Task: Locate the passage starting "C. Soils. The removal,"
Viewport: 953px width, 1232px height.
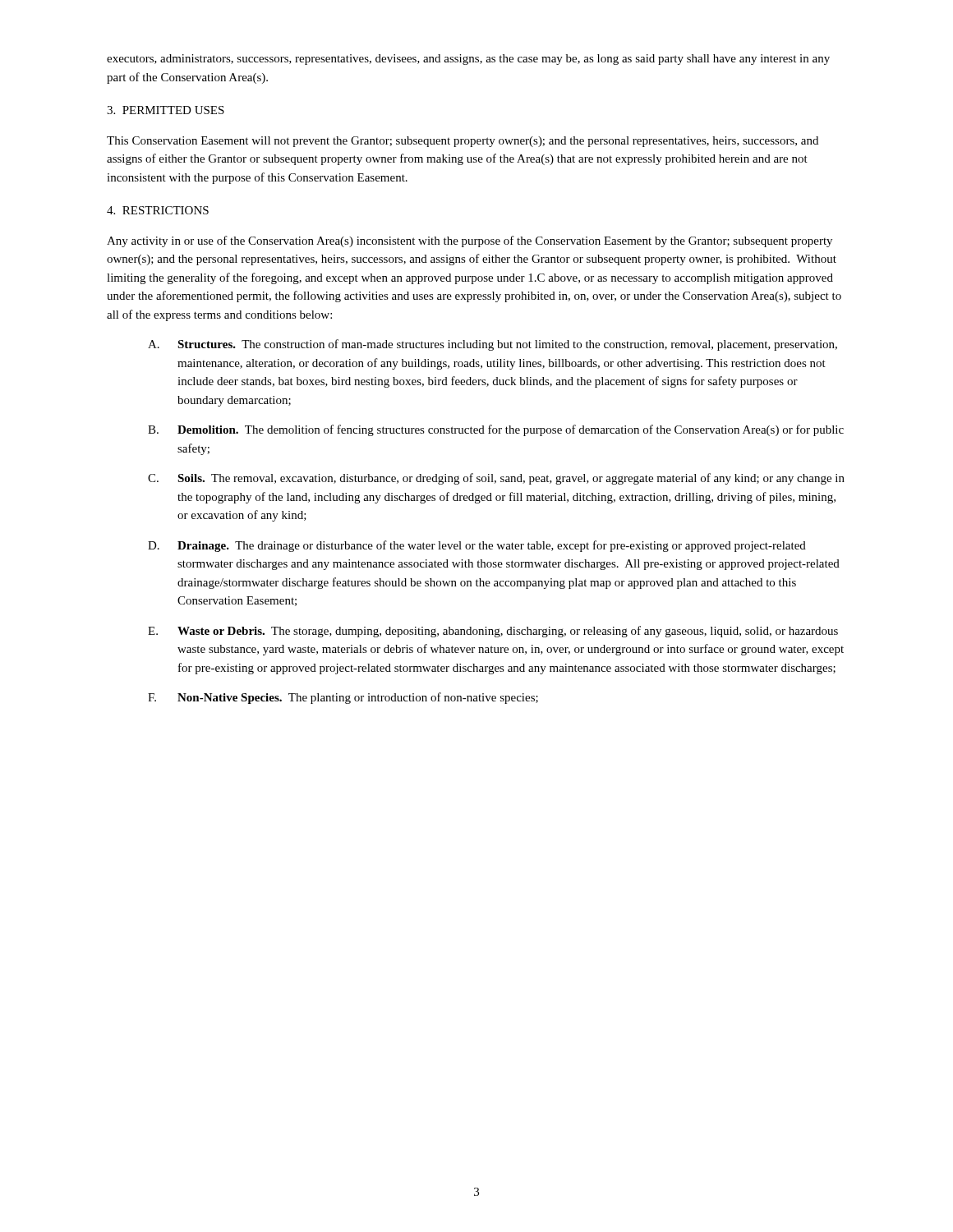Action: [x=497, y=497]
